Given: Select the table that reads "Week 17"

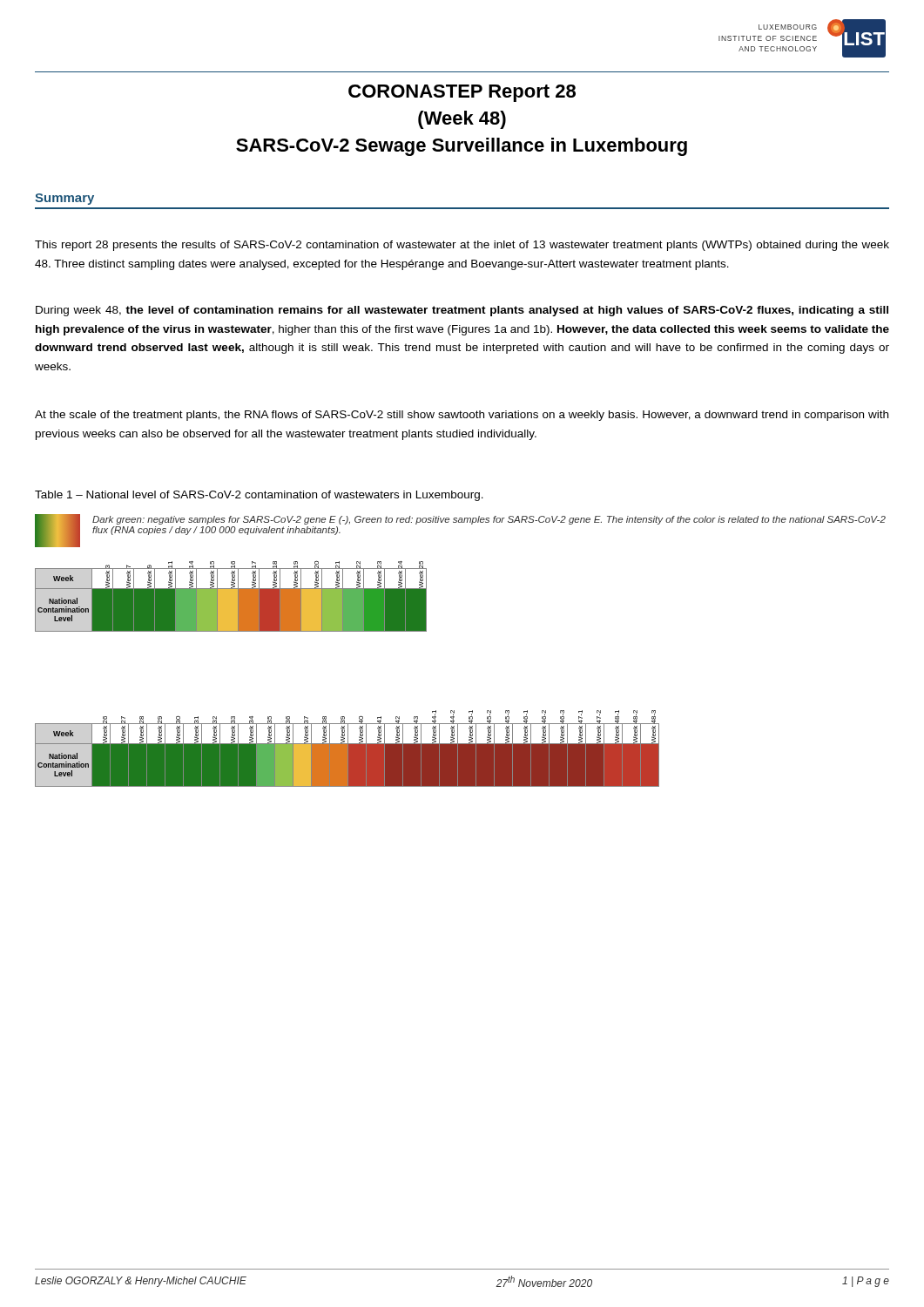Looking at the screenshot, I should pos(231,600).
